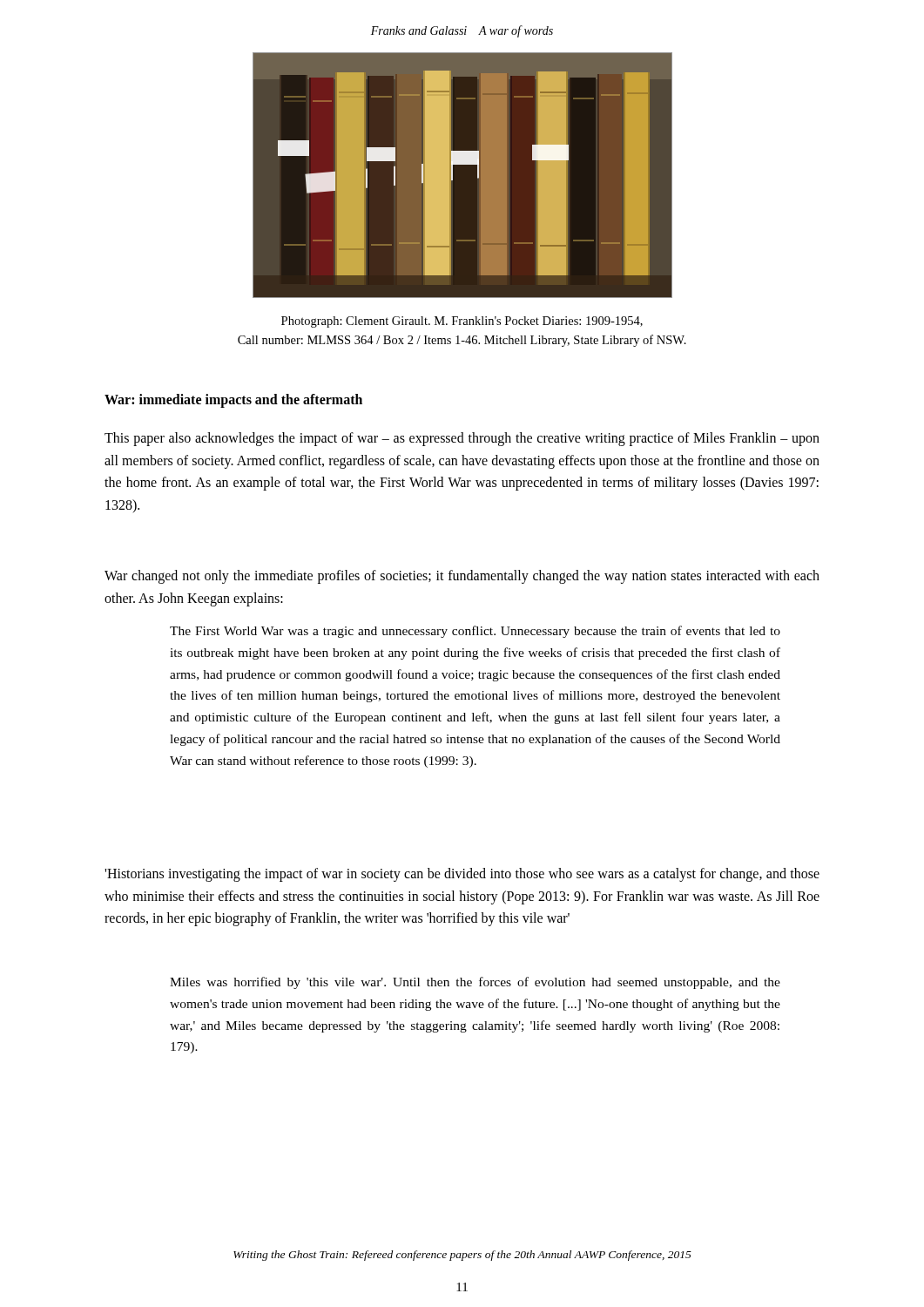Image resolution: width=924 pixels, height=1307 pixels.
Task: Select the block starting "This paper also acknowledges the impact of"
Action: [x=462, y=471]
